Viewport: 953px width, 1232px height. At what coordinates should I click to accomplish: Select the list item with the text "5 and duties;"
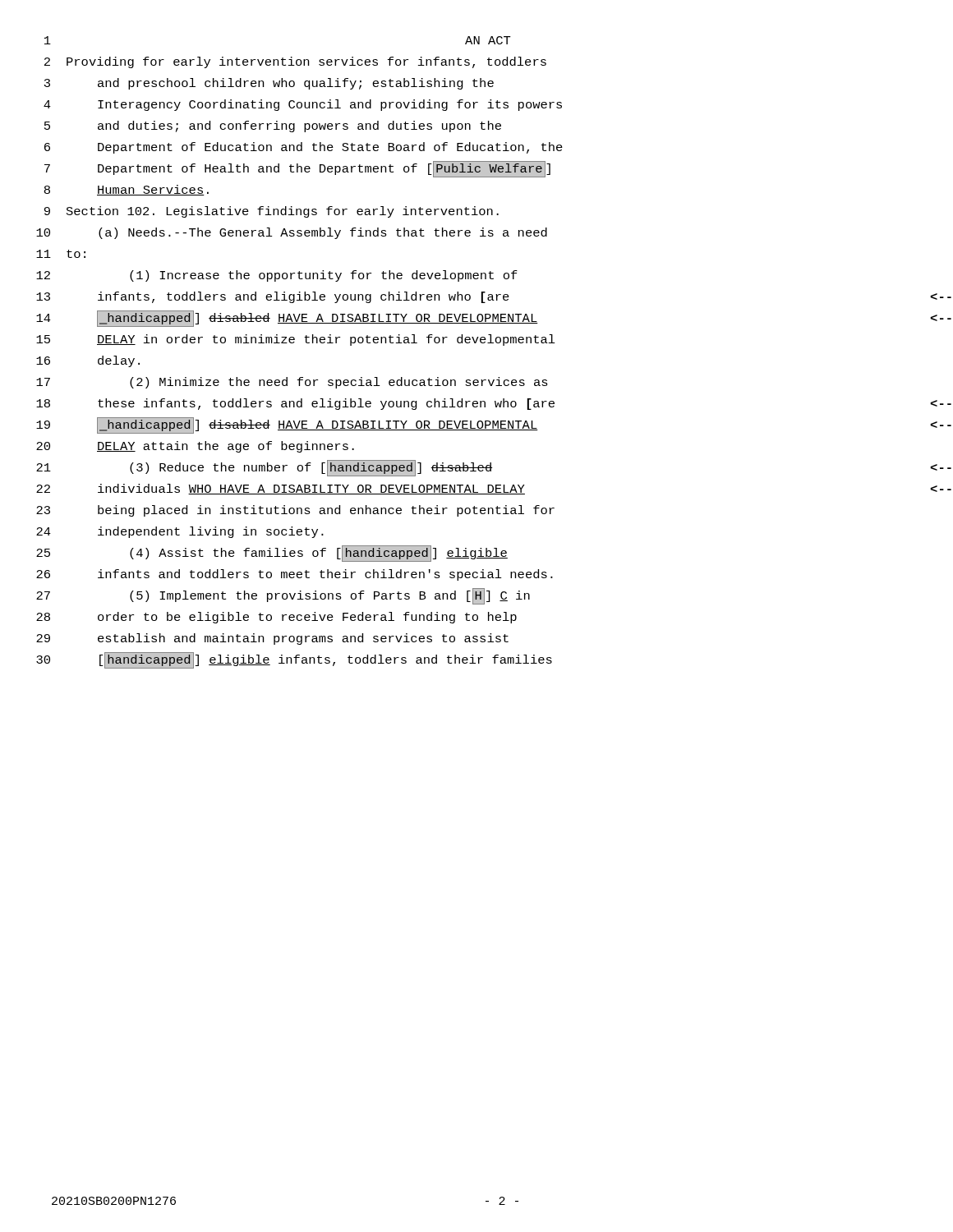pyautogui.click(x=476, y=127)
